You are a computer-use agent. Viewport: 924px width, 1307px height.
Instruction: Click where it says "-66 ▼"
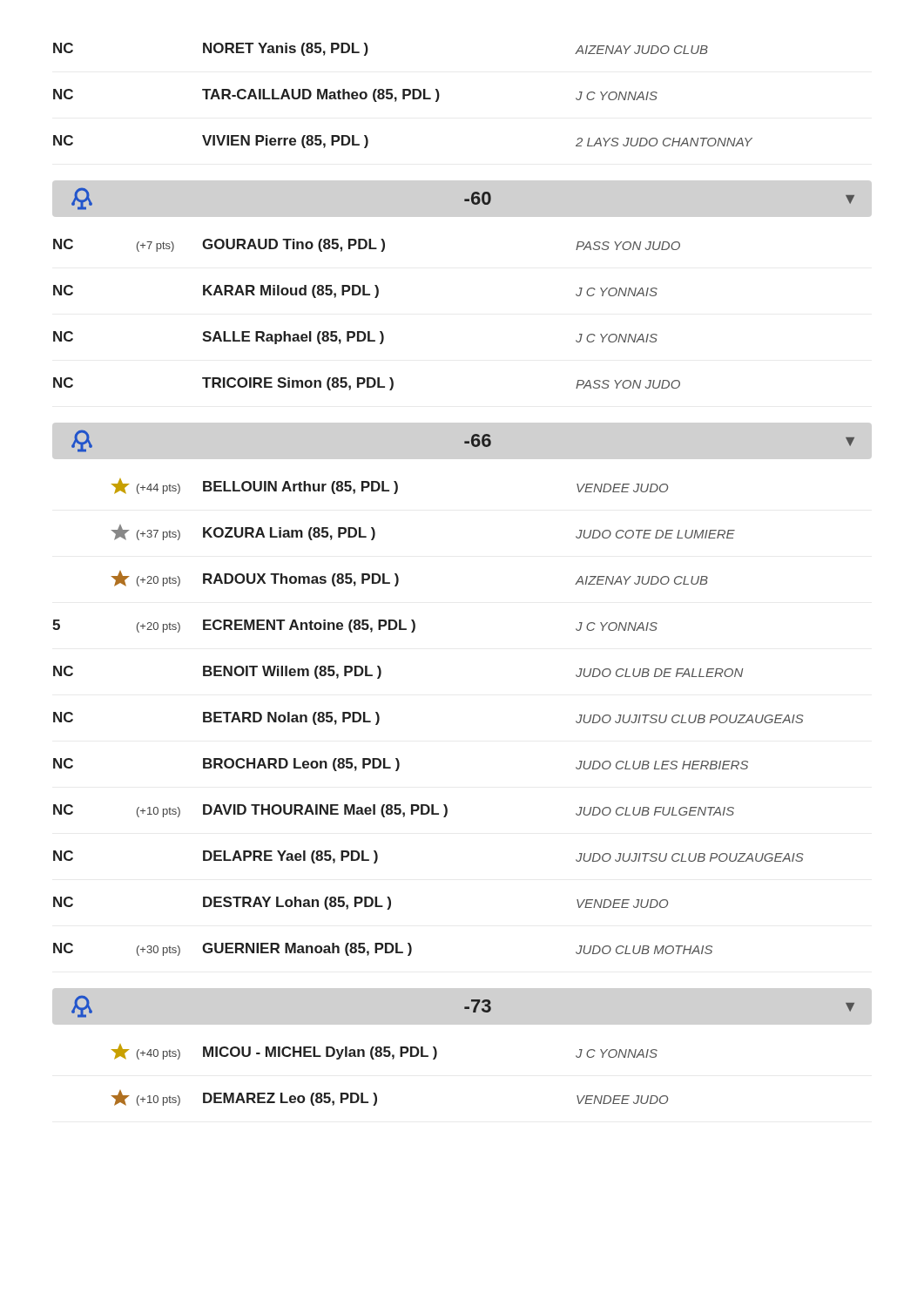tap(462, 441)
